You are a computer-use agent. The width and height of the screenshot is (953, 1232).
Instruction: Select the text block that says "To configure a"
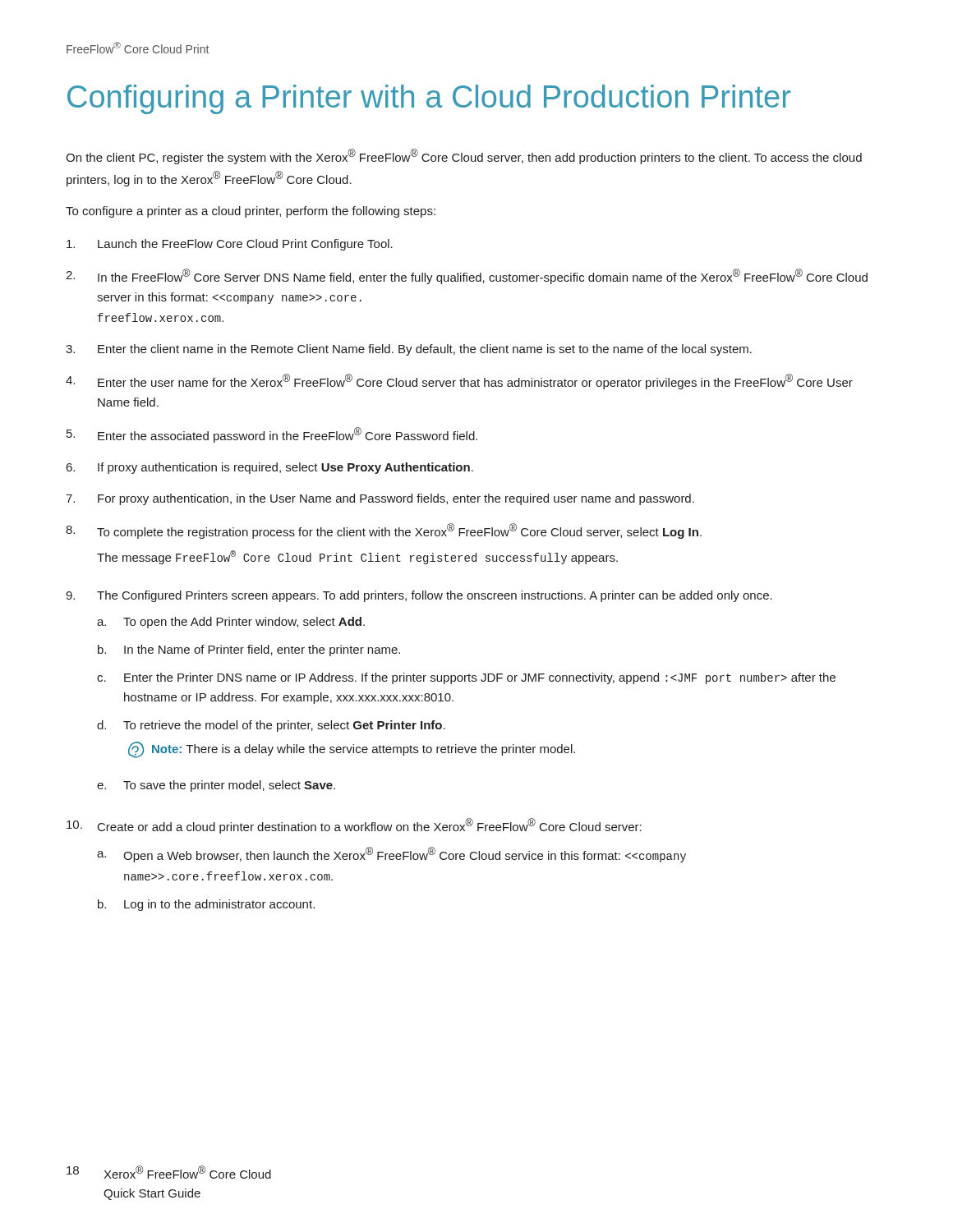[x=251, y=211]
